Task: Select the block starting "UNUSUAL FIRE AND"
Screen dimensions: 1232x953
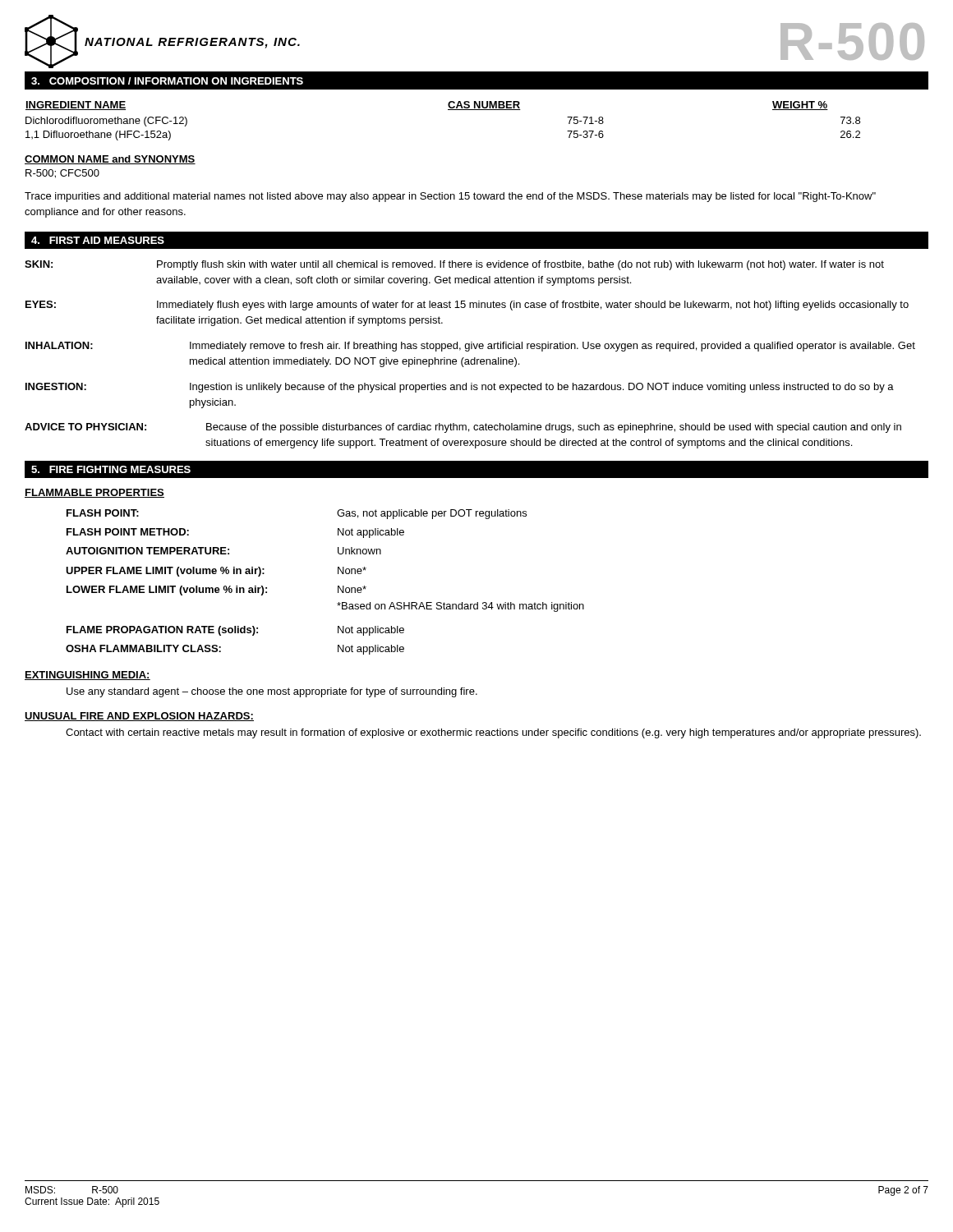Action: click(476, 725)
